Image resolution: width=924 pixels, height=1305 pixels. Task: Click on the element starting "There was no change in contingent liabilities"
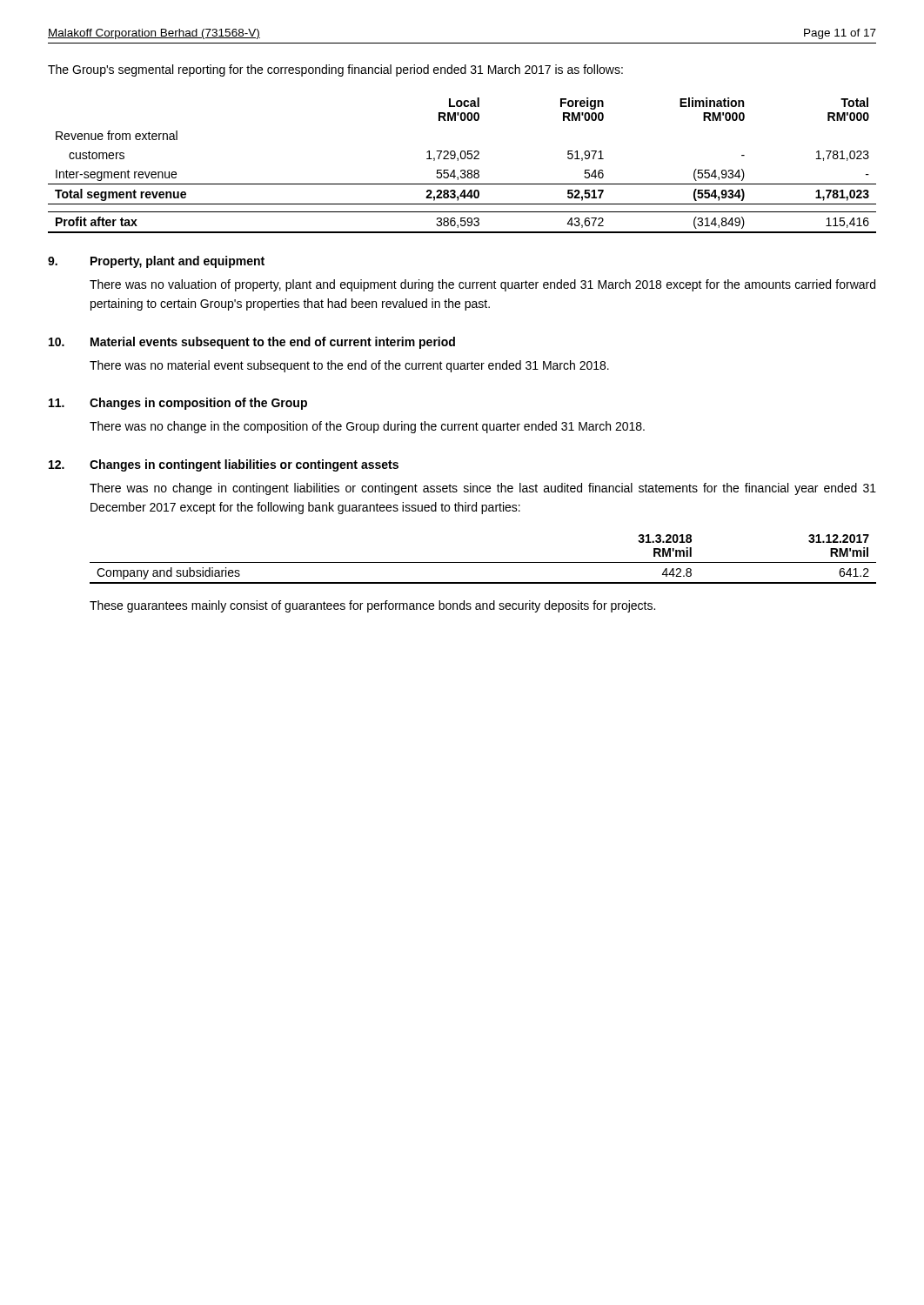pyautogui.click(x=483, y=497)
